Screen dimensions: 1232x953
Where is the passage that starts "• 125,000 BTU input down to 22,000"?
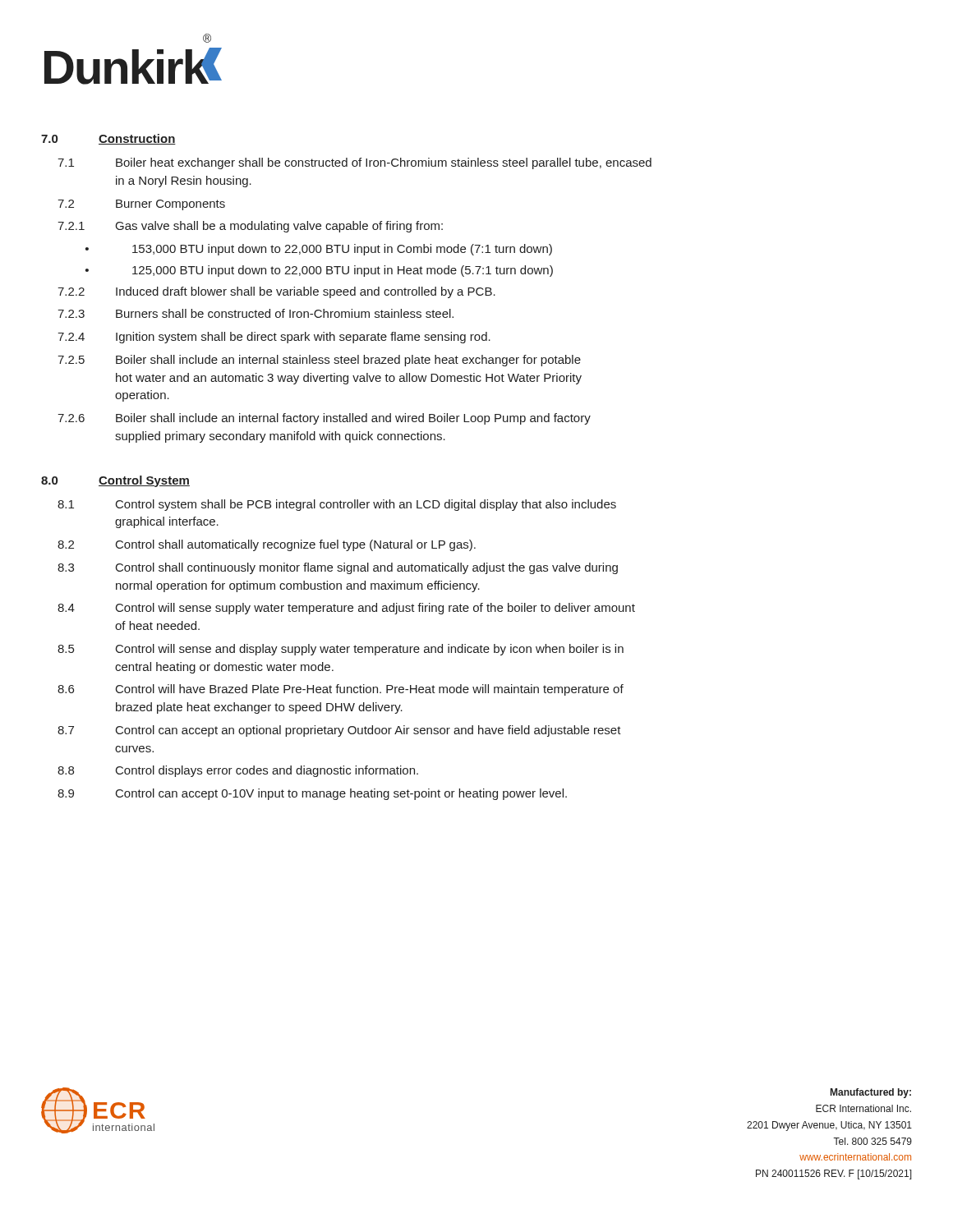click(485, 270)
